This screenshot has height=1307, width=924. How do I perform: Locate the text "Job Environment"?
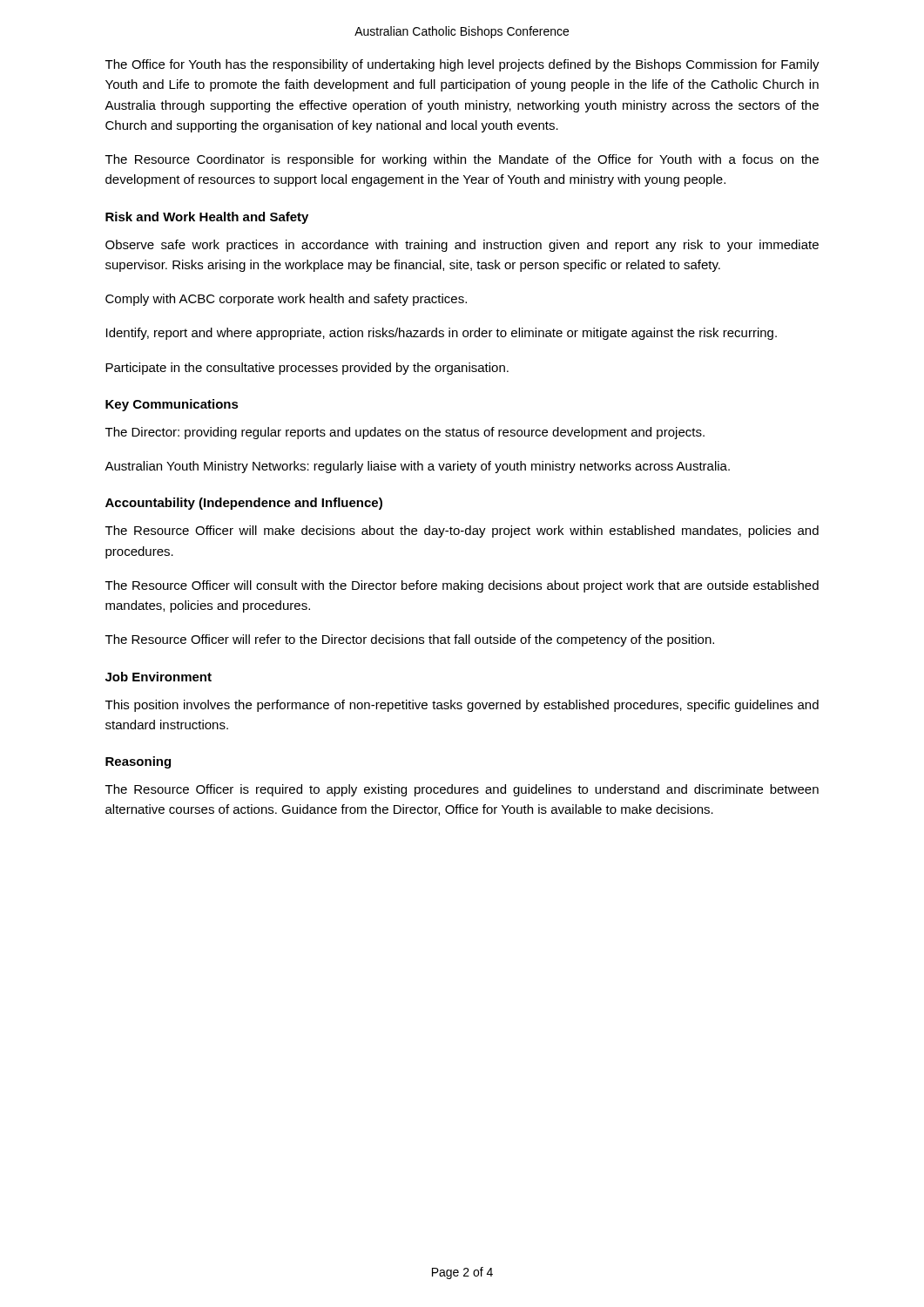point(158,676)
